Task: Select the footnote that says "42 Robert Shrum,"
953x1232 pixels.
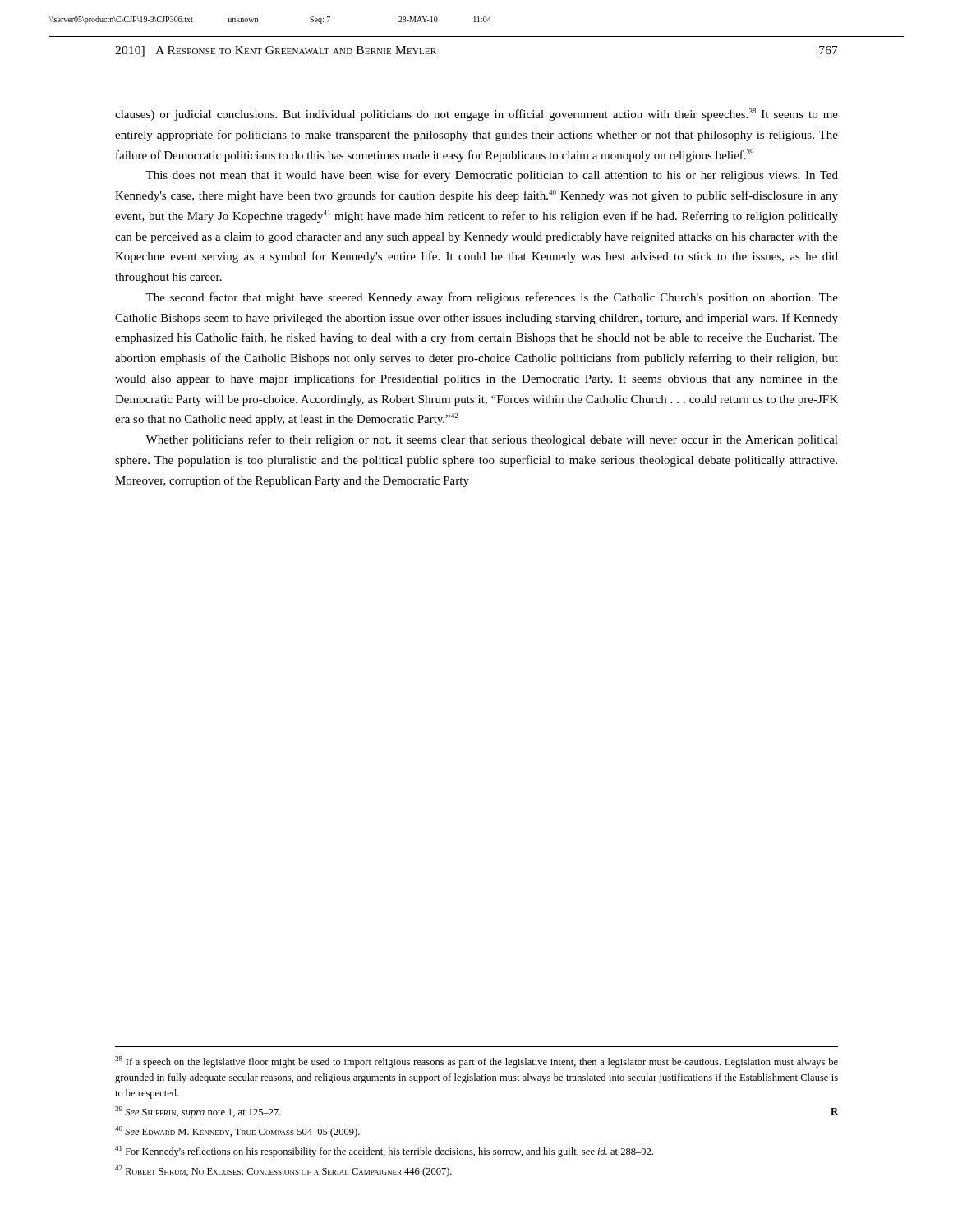Action: coord(284,1171)
